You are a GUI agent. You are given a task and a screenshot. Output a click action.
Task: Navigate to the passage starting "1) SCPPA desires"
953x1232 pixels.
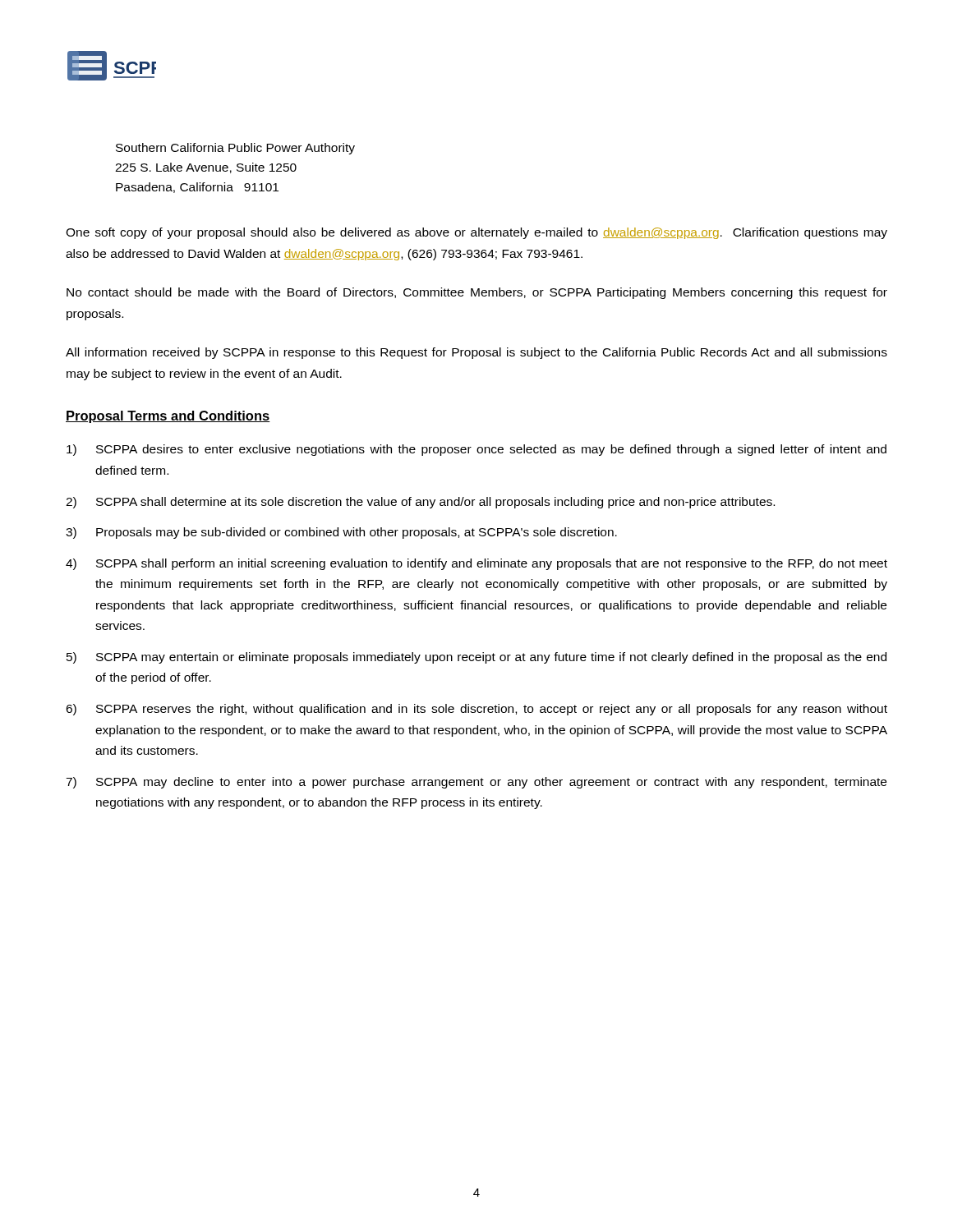click(x=476, y=460)
